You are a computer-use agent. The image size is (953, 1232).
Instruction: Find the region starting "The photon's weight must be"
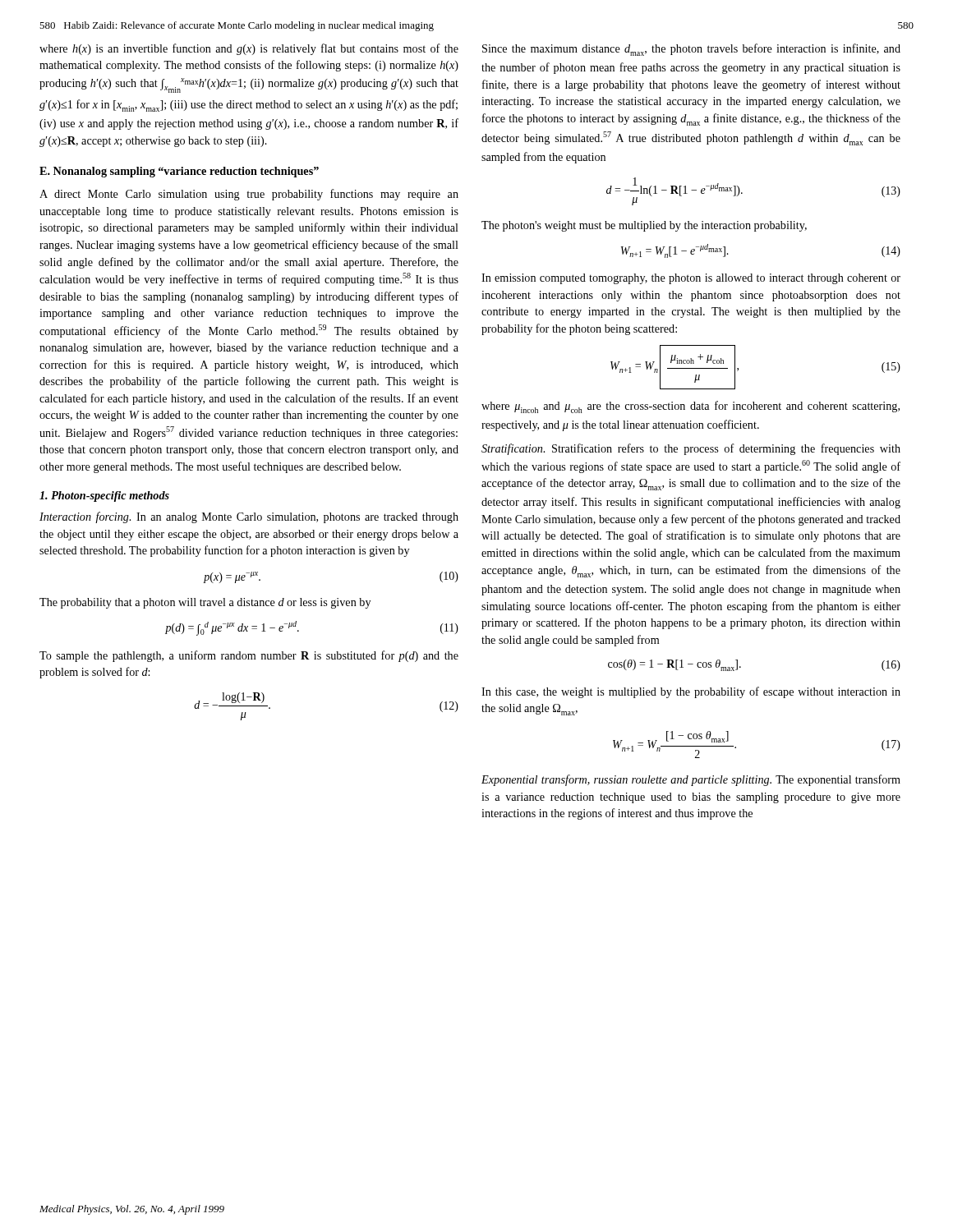tap(691, 225)
